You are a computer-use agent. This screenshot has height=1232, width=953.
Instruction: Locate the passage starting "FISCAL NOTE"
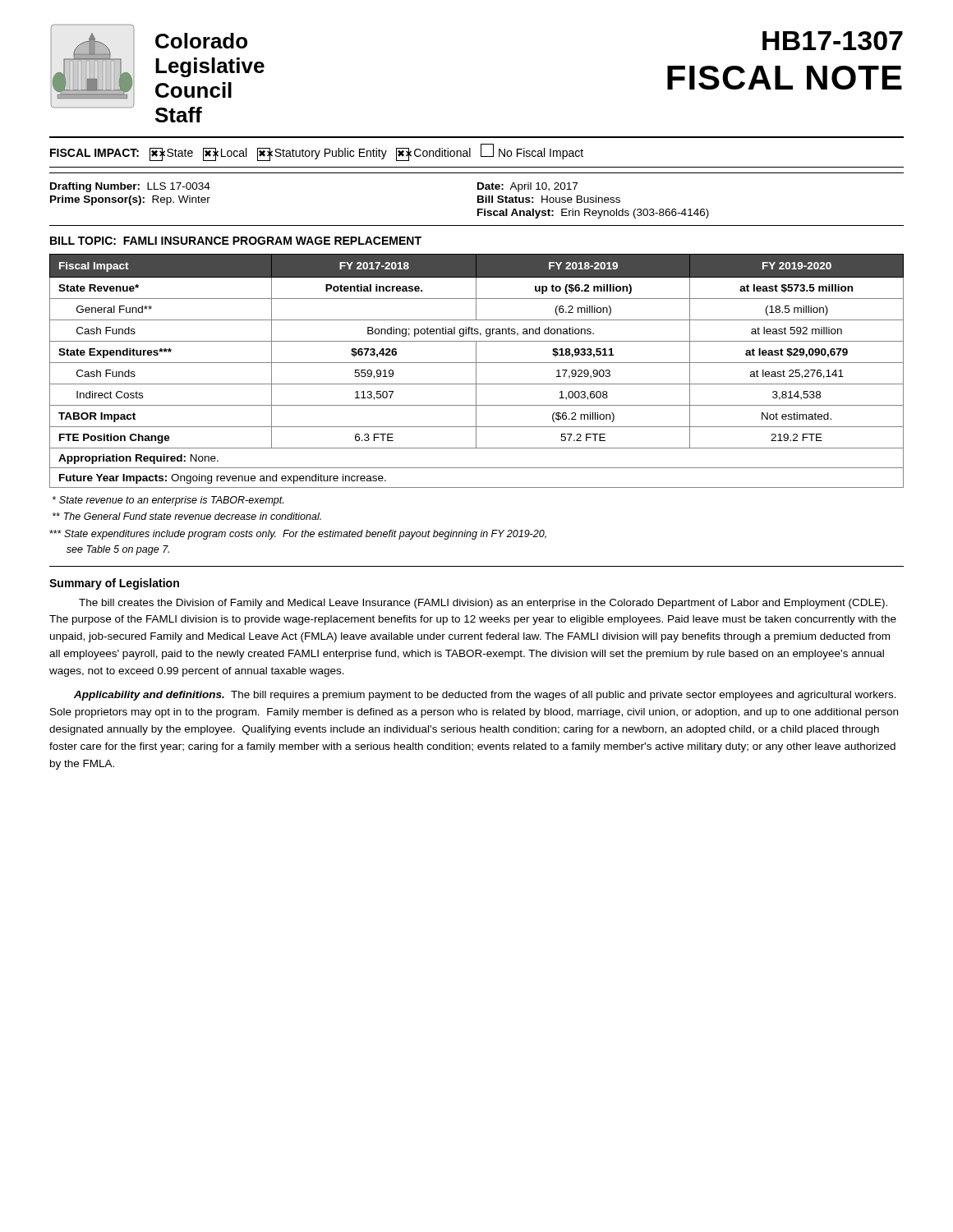coord(785,78)
